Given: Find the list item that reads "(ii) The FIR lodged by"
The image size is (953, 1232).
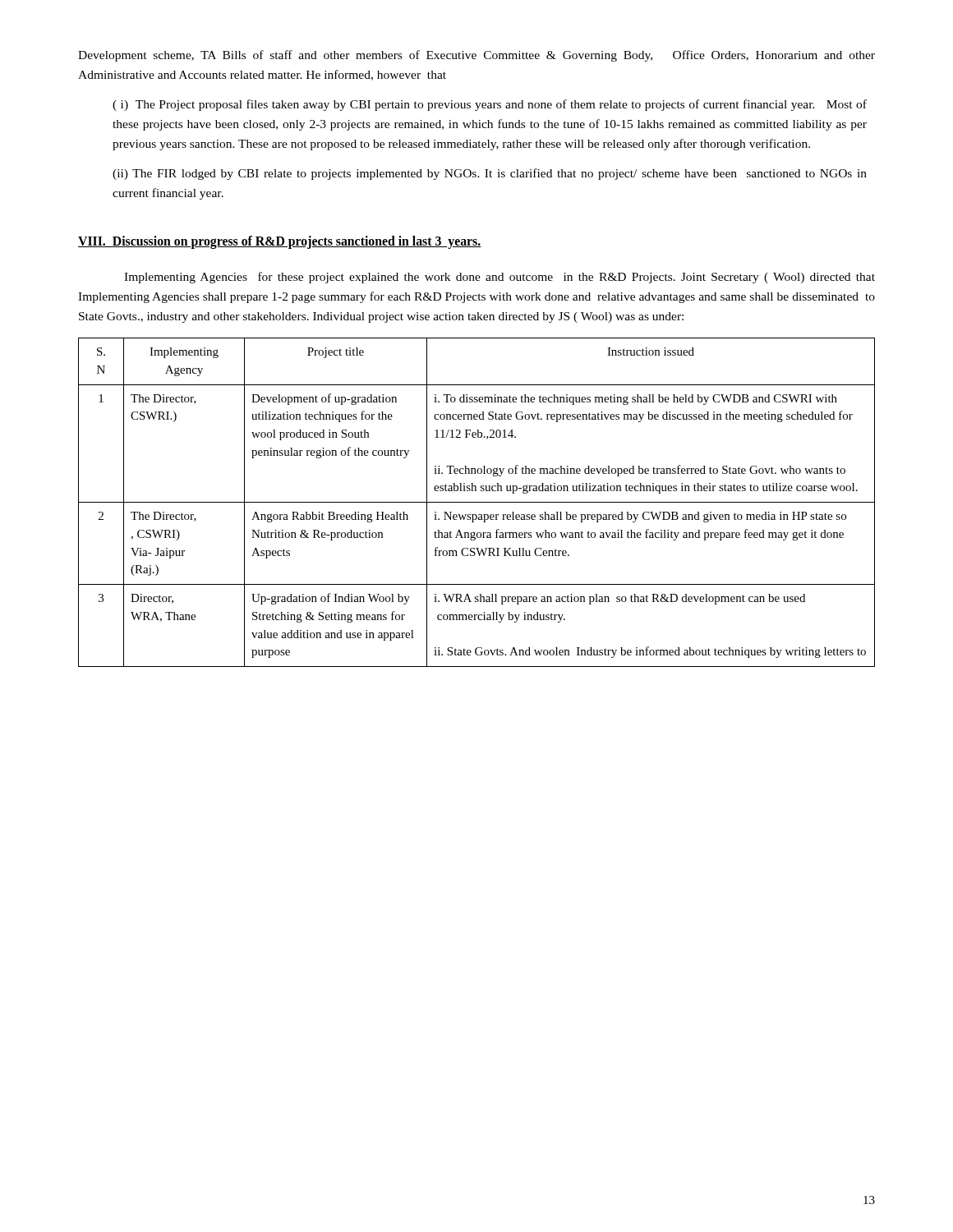Looking at the screenshot, I should [x=490, y=183].
